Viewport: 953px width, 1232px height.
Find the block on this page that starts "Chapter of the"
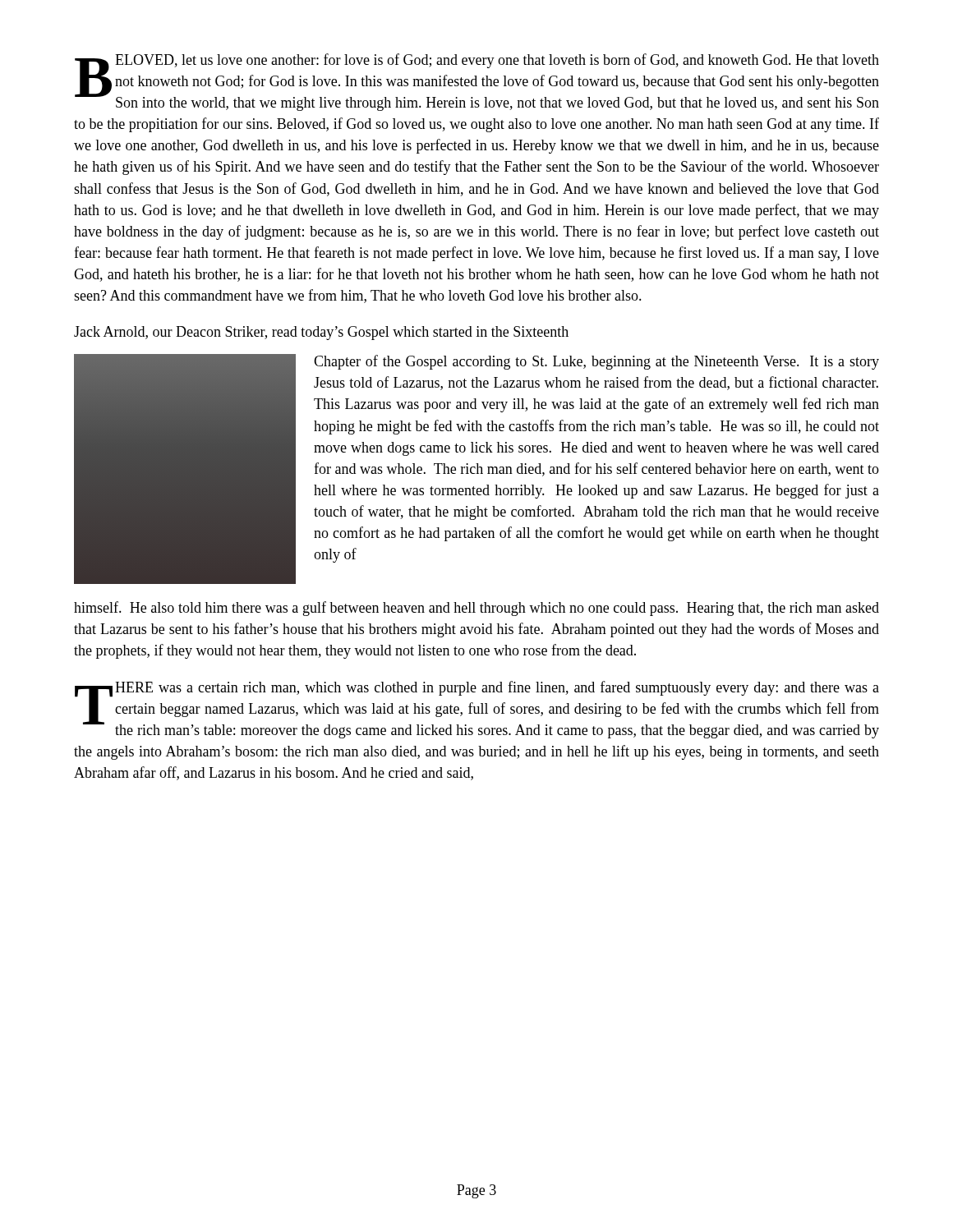[596, 458]
